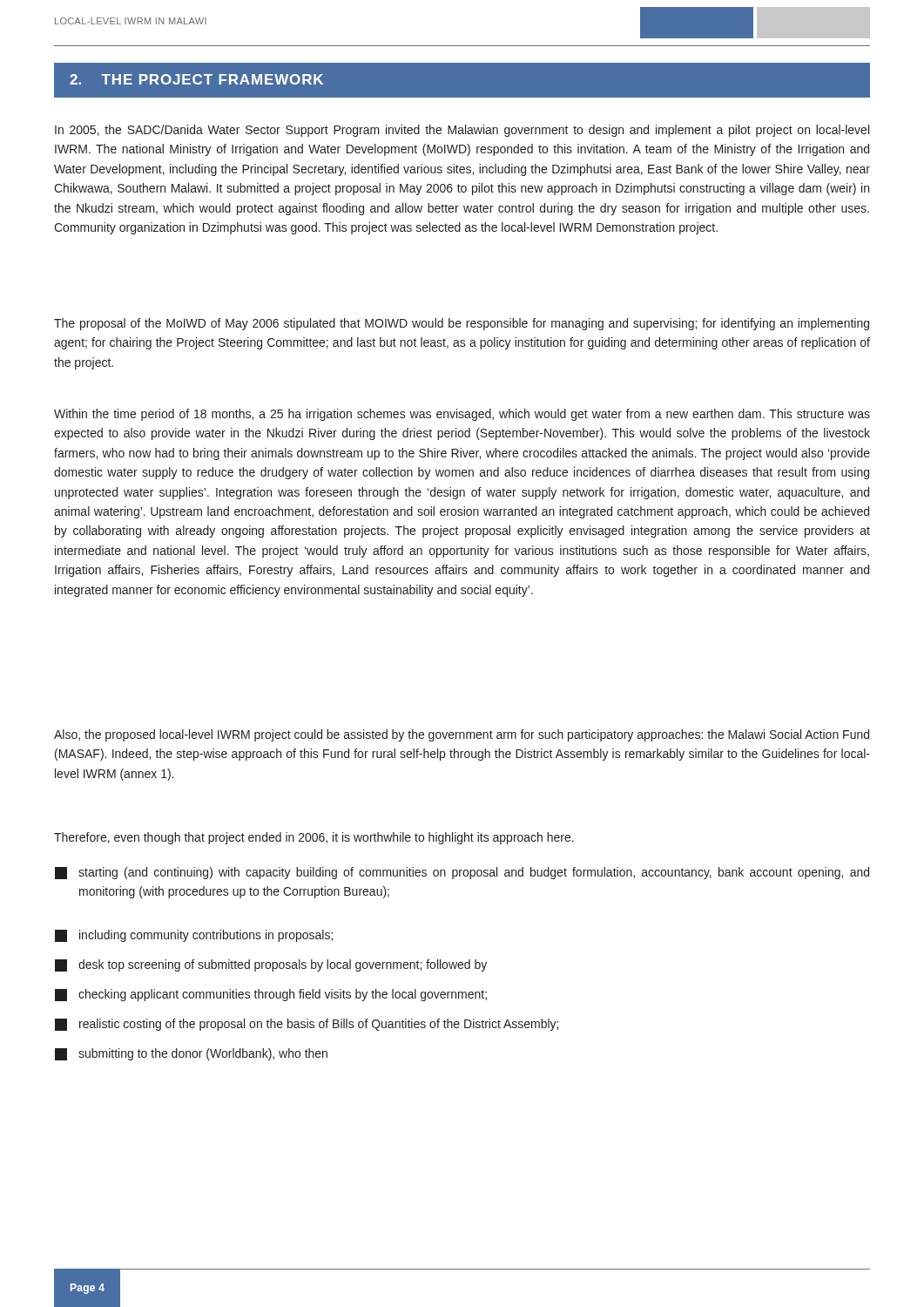Click on the list item that says "realistic costing of the"
This screenshot has width=924, height=1307.
462,1024
